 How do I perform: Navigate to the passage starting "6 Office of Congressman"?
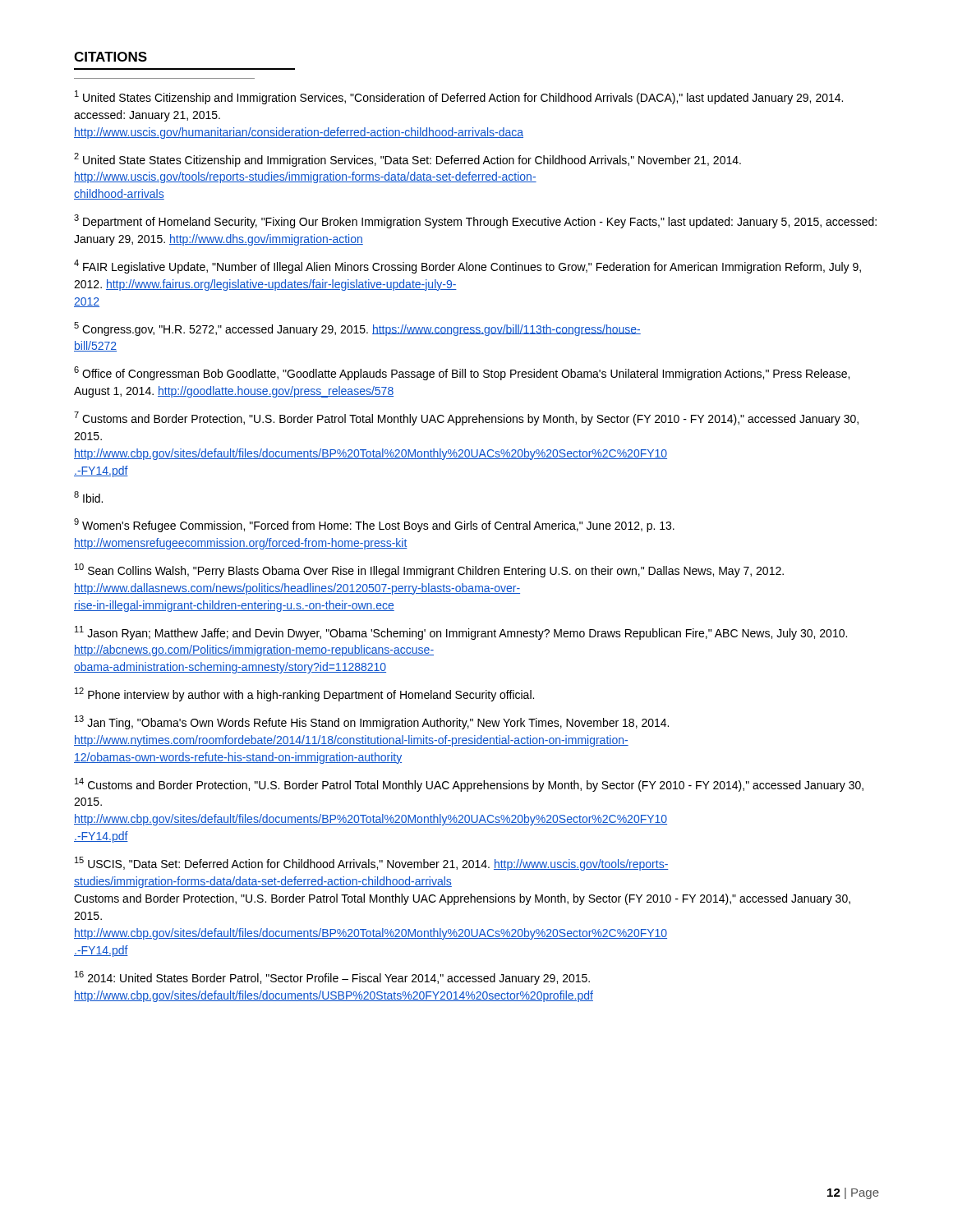point(462,381)
